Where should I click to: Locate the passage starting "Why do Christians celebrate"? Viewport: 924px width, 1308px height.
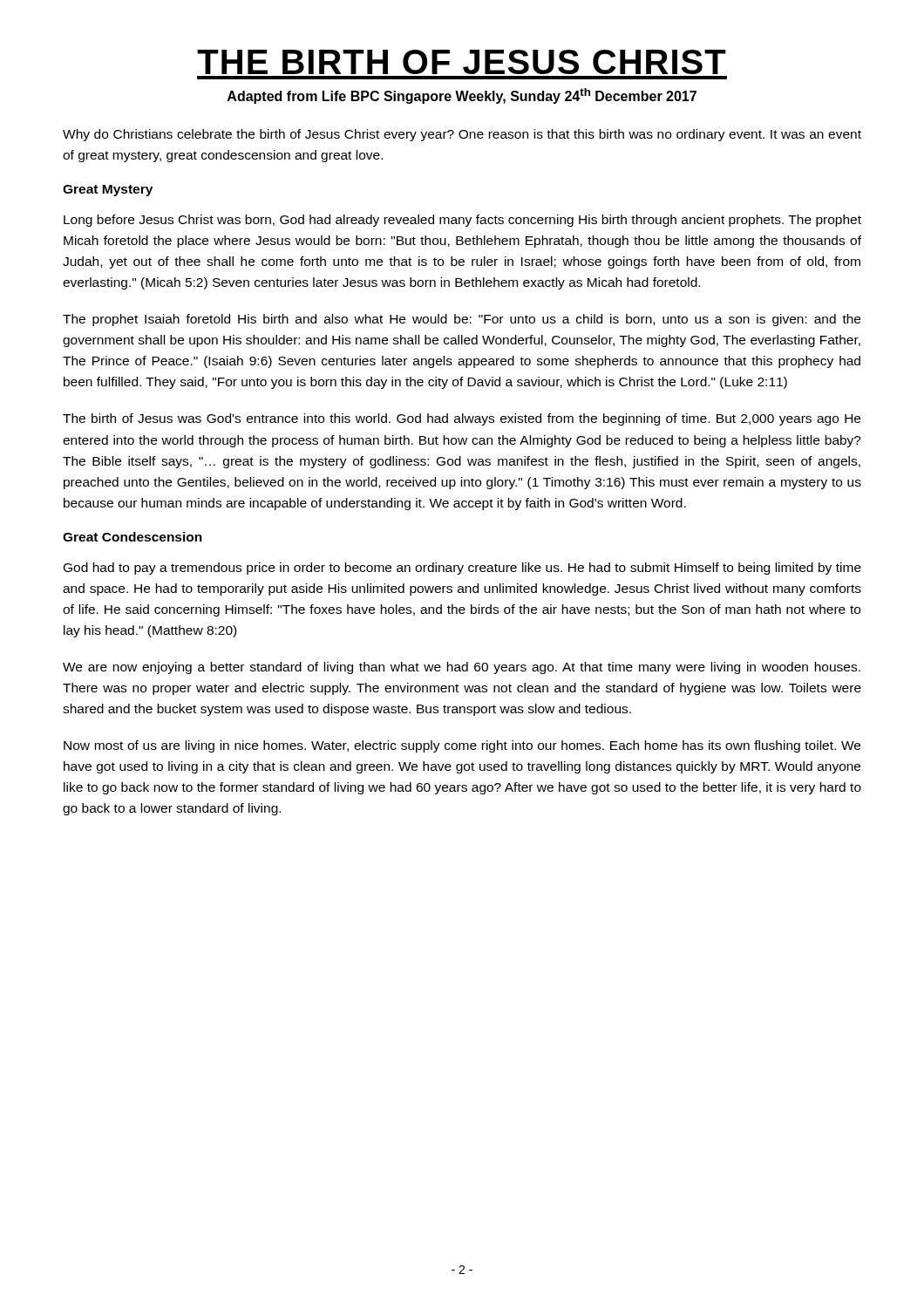pos(462,145)
